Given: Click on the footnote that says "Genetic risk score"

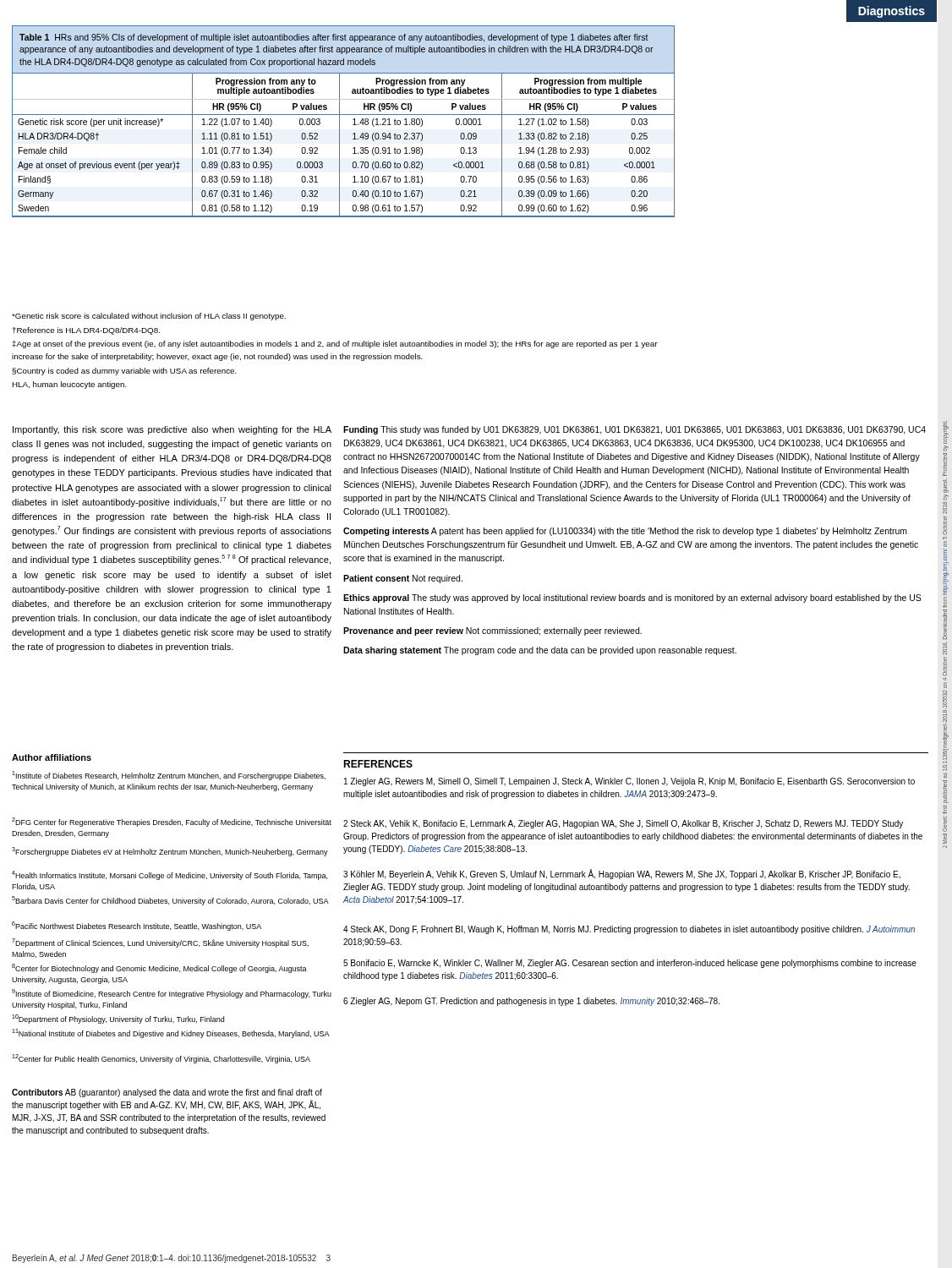Looking at the screenshot, I should pos(342,351).
